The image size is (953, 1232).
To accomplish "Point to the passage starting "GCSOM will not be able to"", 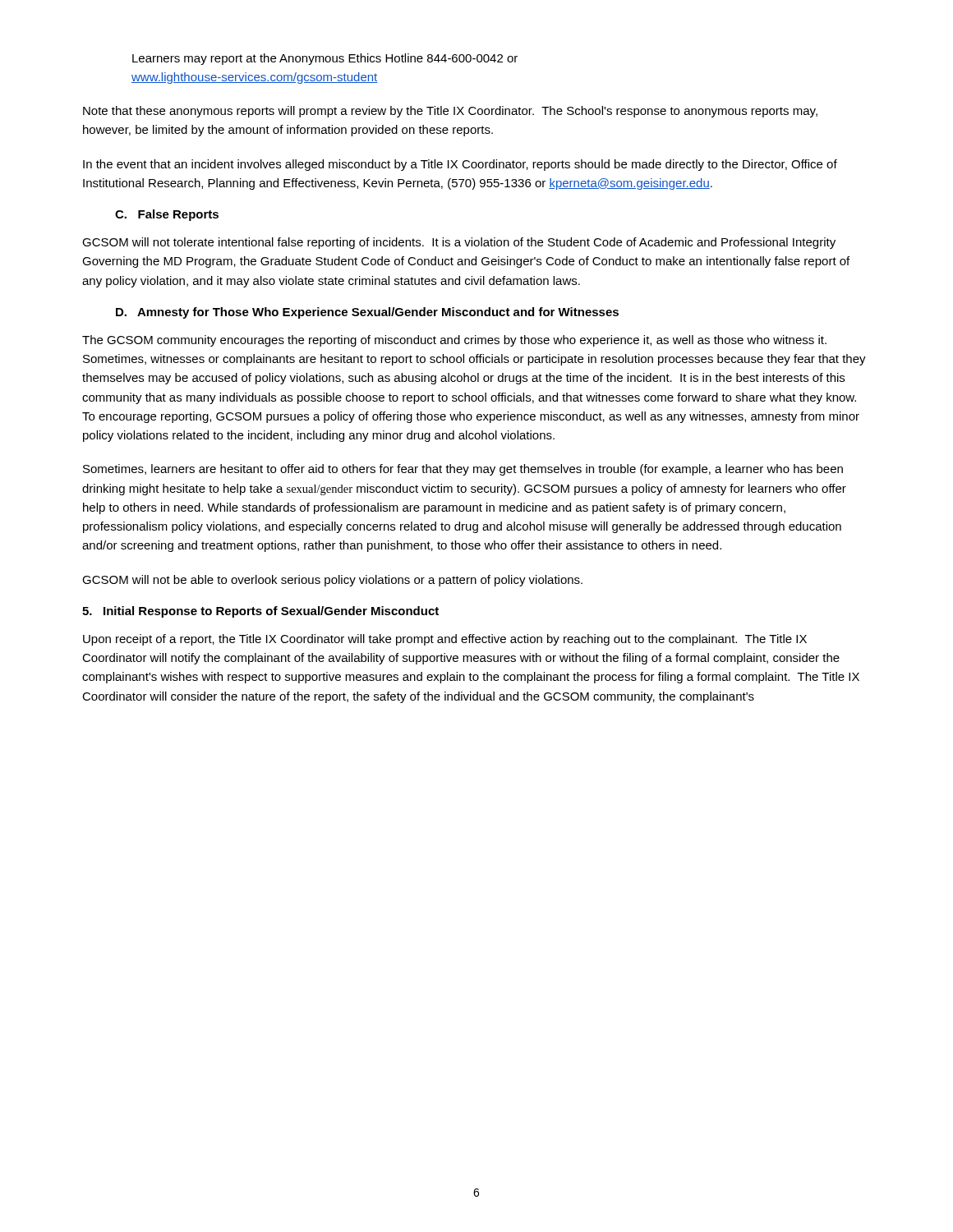I will tap(333, 579).
